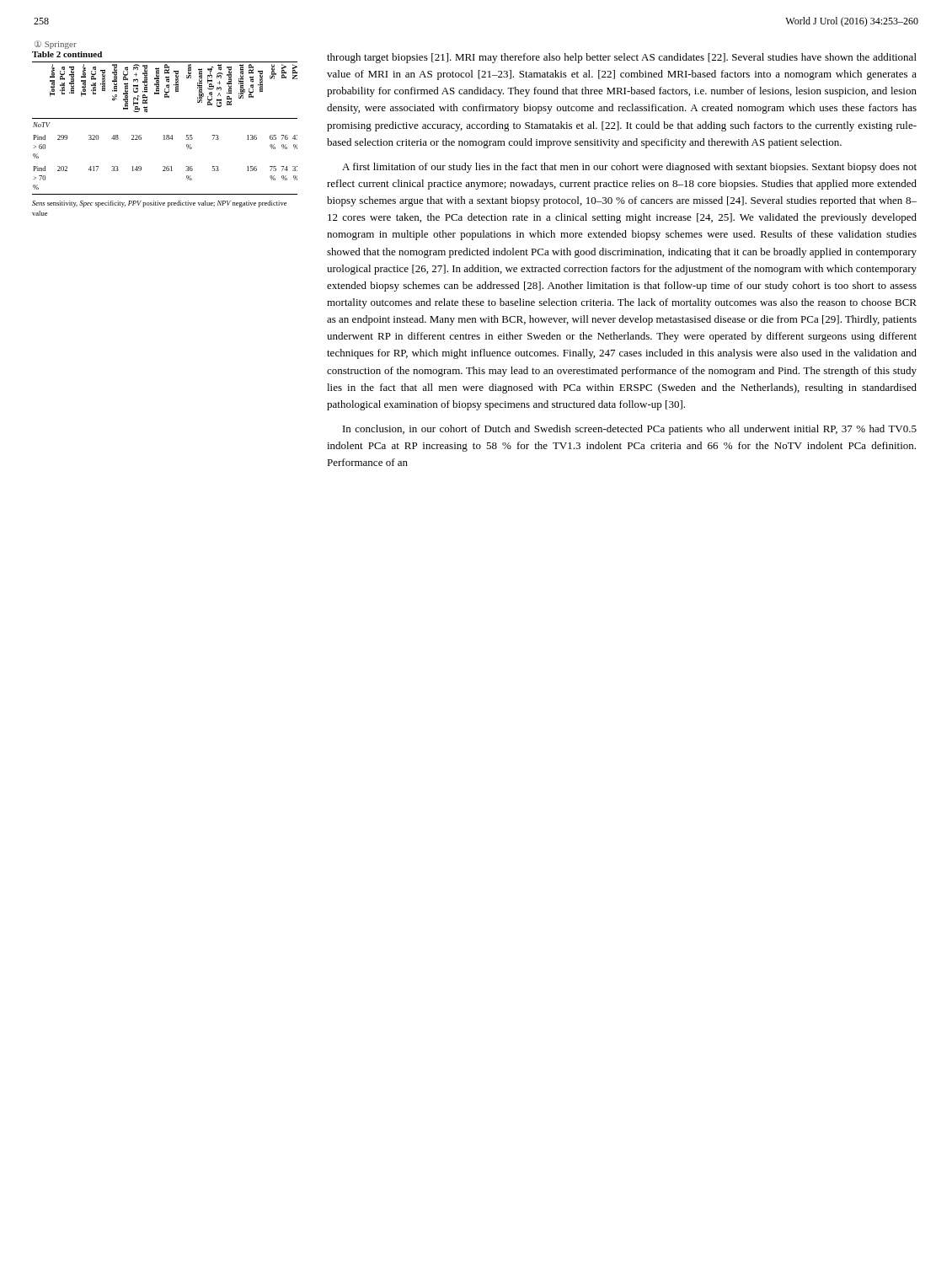Locate the block of text that opens with "A first limitation of"
Image resolution: width=952 pixels, height=1264 pixels.
coord(622,285)
